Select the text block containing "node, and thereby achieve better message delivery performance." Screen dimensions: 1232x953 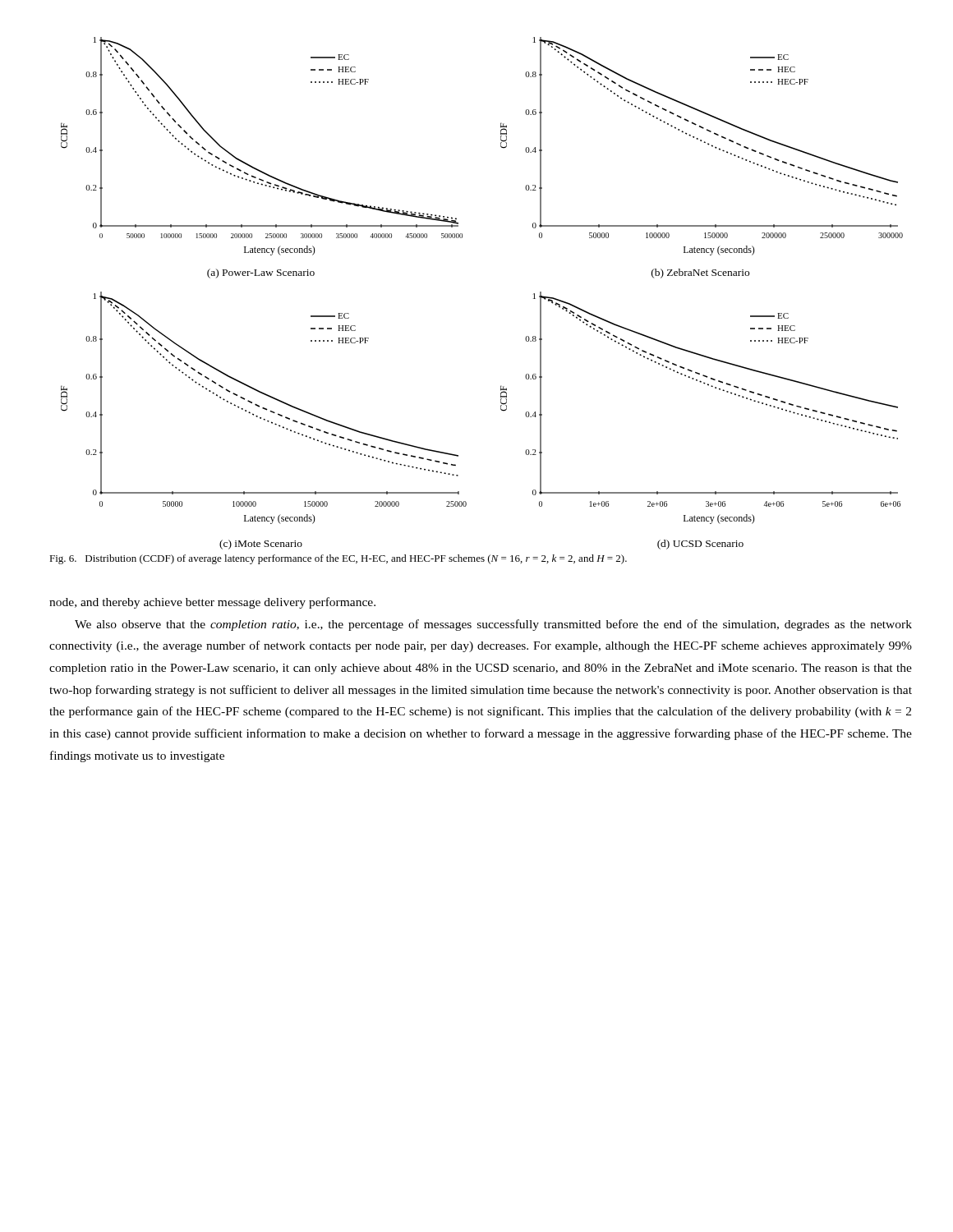481,679
